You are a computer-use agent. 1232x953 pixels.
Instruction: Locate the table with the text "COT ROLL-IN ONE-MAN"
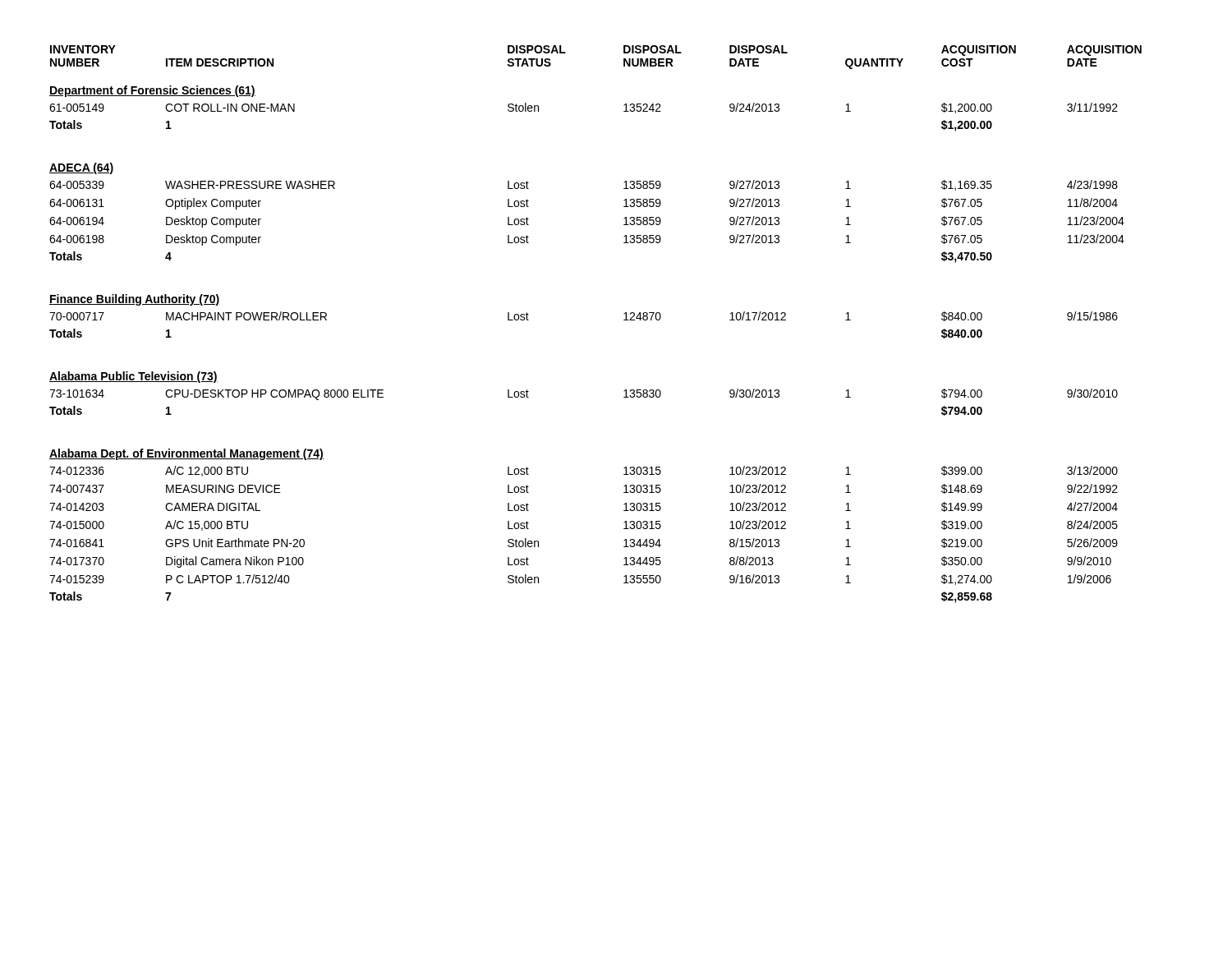pos(616,324)
